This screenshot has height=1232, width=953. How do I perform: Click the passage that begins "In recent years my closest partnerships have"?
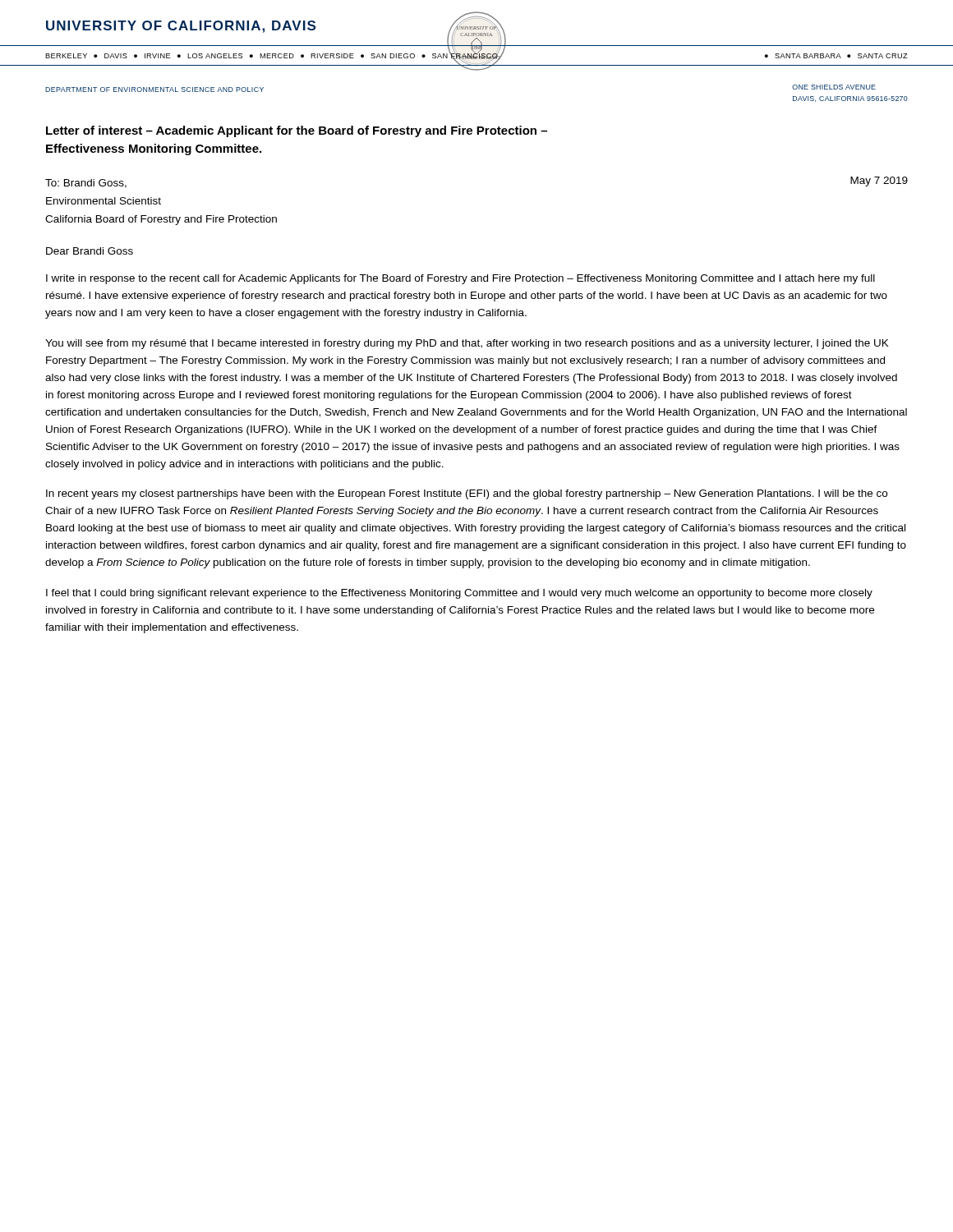pos(476,528)
